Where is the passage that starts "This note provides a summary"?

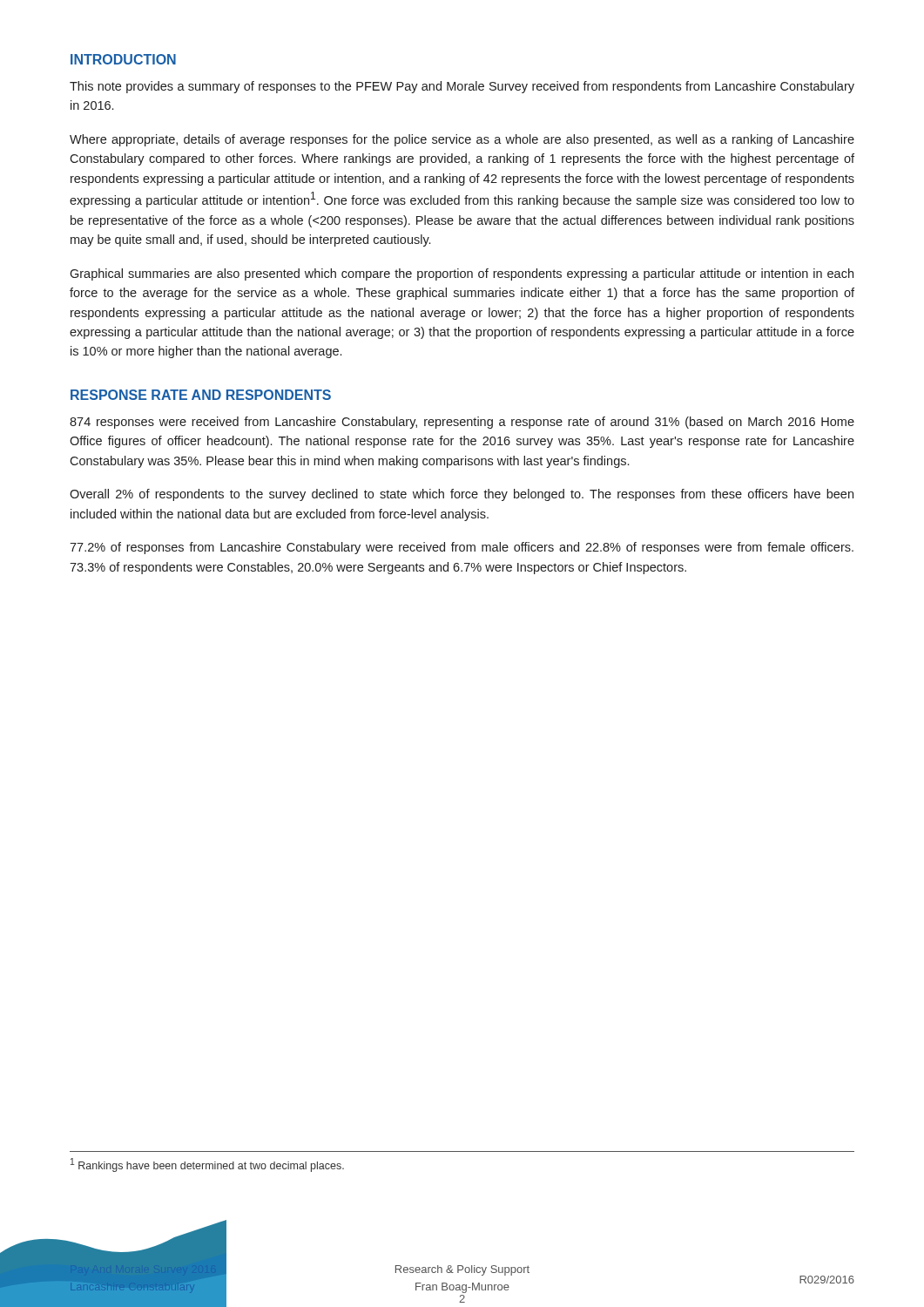(462, 96)
